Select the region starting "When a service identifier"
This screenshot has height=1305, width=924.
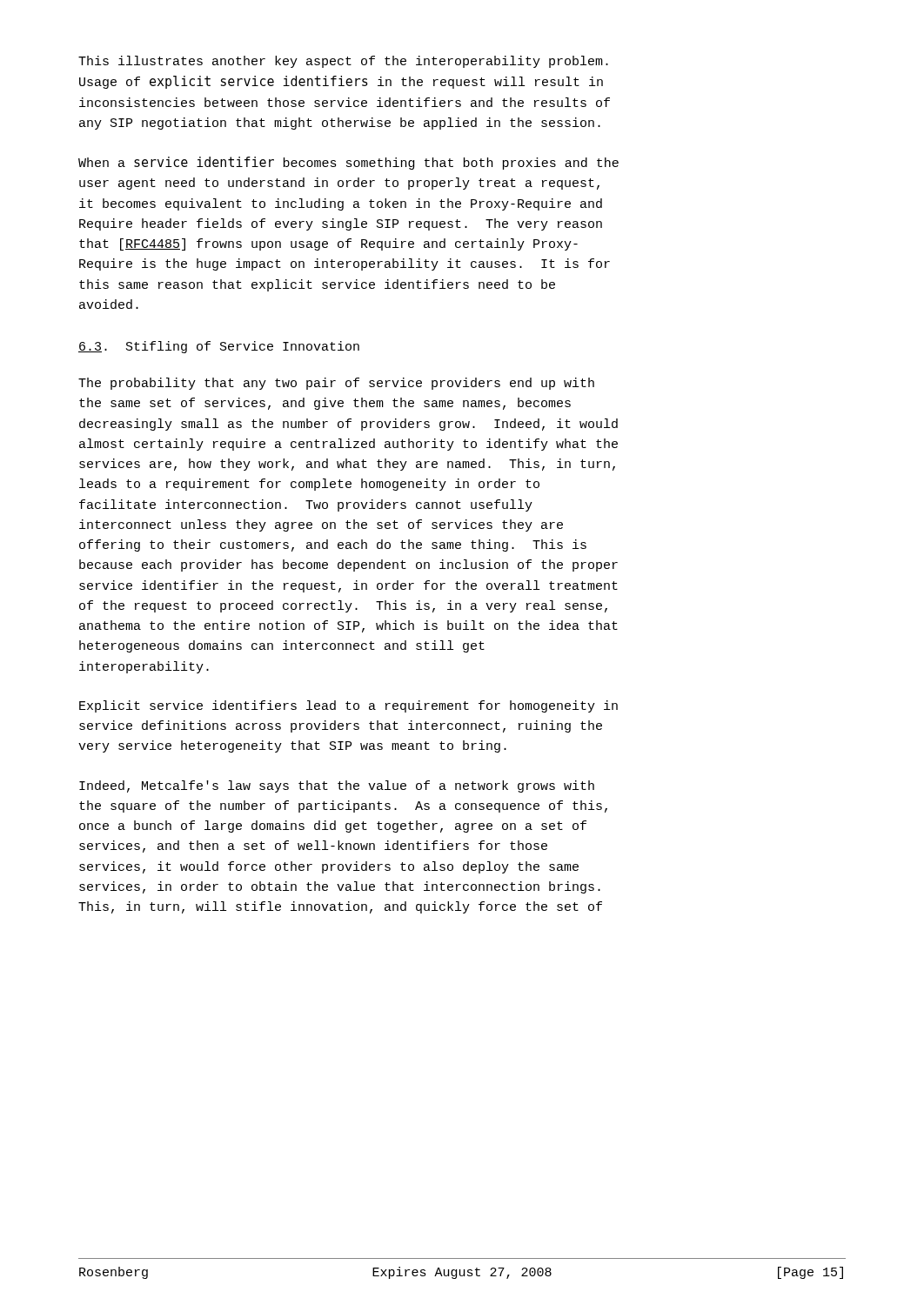[x=349, y=234]
